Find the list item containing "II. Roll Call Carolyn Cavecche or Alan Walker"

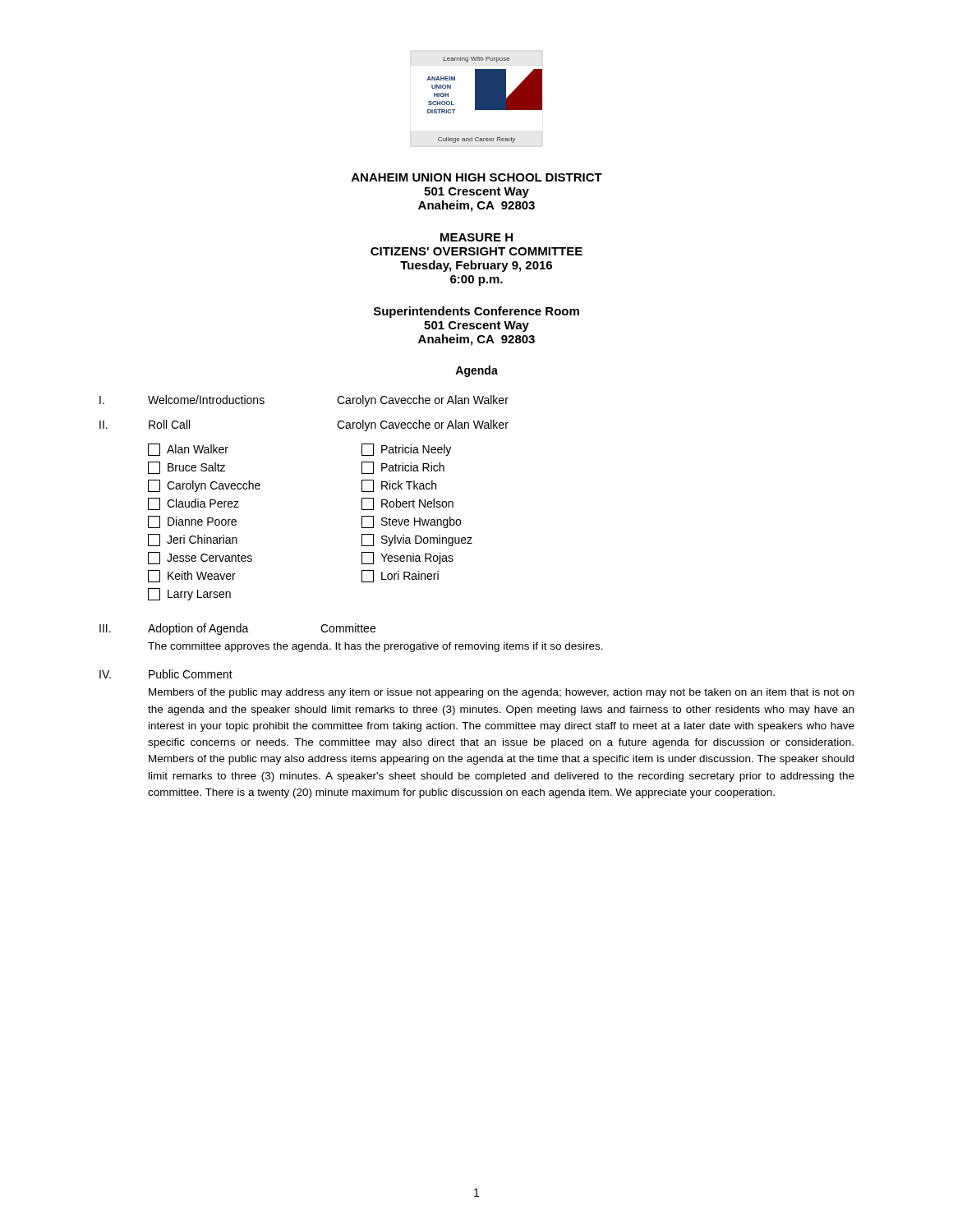[166, 425]
